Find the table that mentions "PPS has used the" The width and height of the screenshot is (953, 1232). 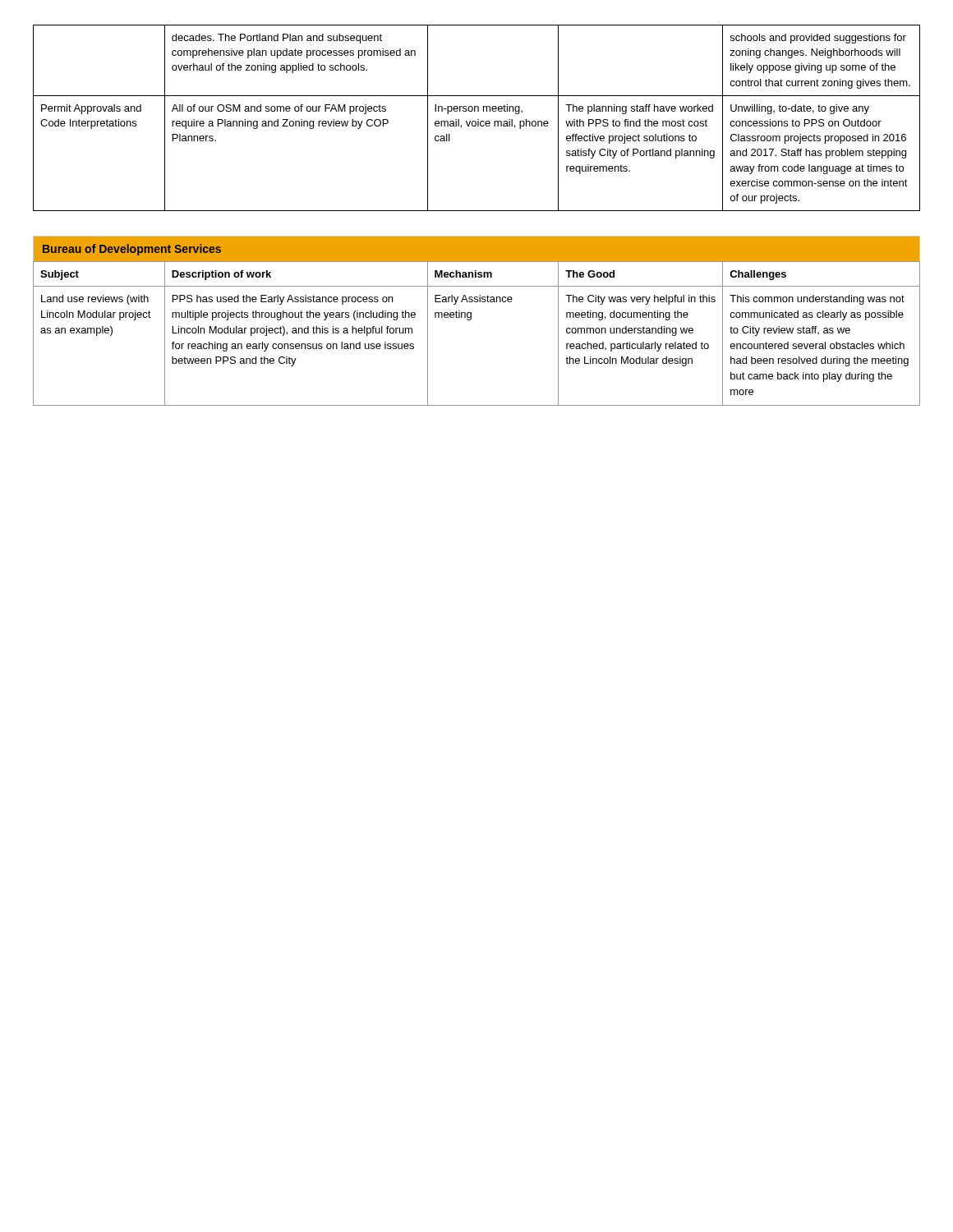pos(476,333)
